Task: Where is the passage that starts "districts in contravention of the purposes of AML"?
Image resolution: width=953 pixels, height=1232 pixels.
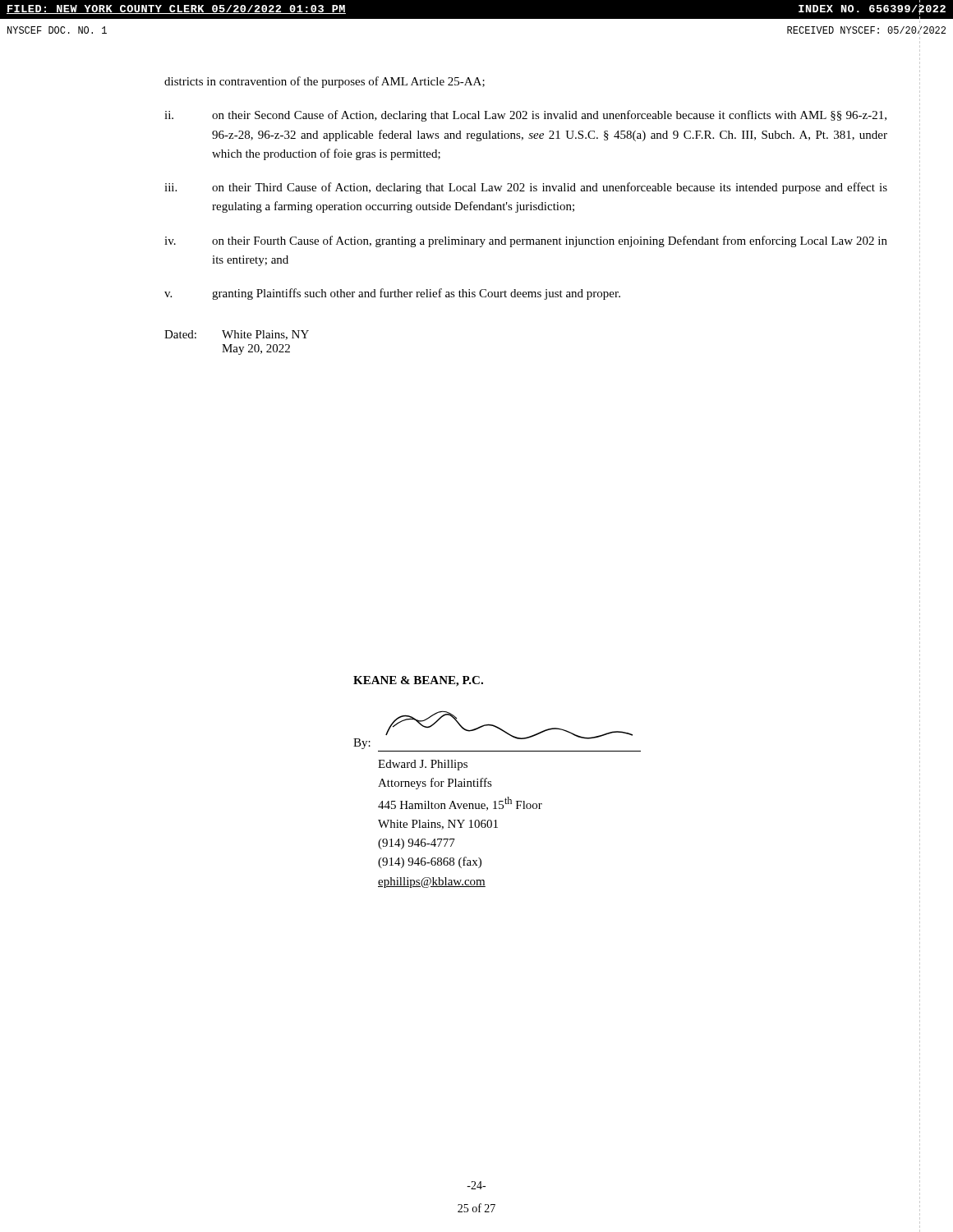Action: click(x=325, y=81)
